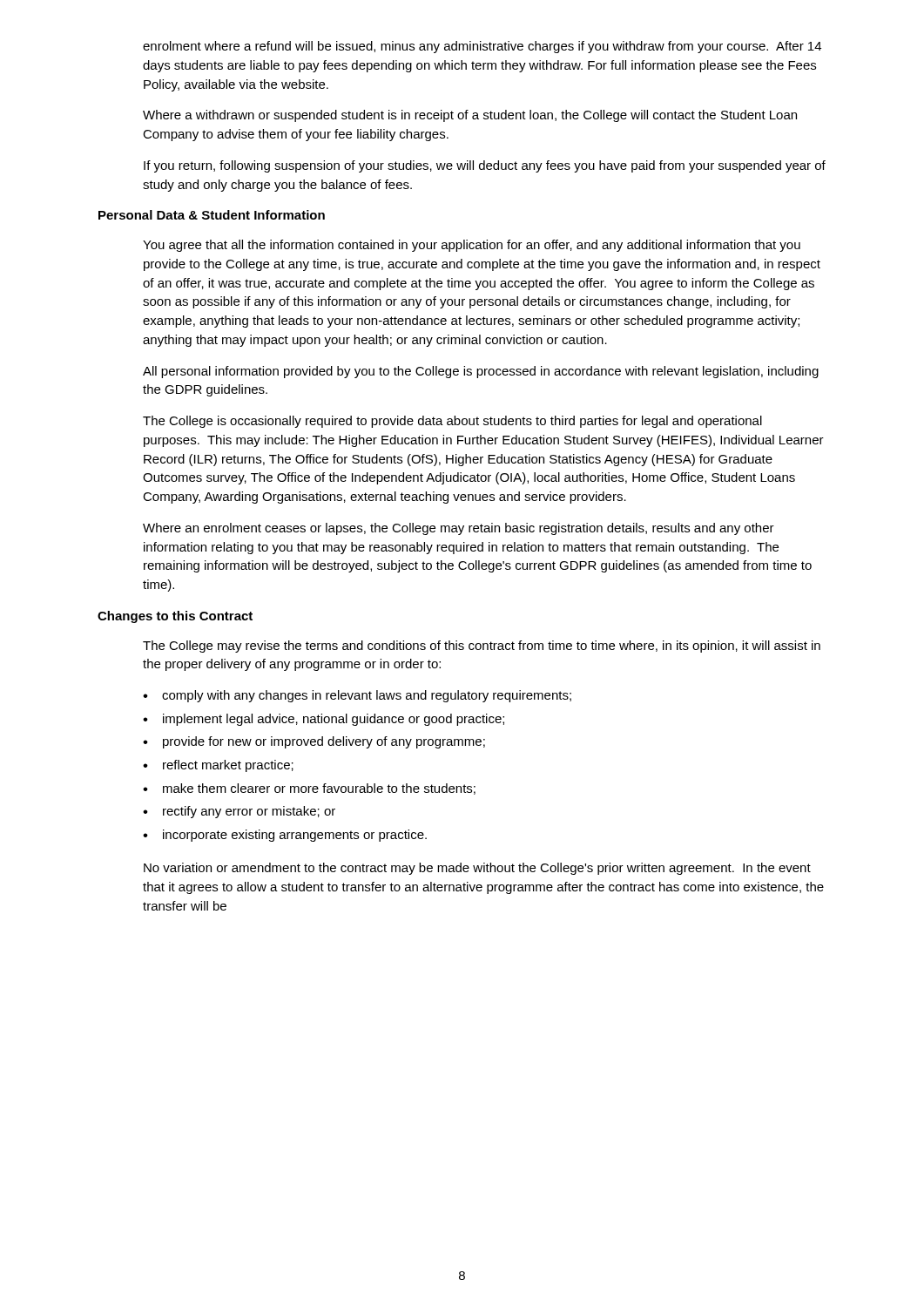Select the text block with the text "You agree that all"
The height and width of the screenshot is (1307, 924).
pyautogui.click(x=482, y=292)
